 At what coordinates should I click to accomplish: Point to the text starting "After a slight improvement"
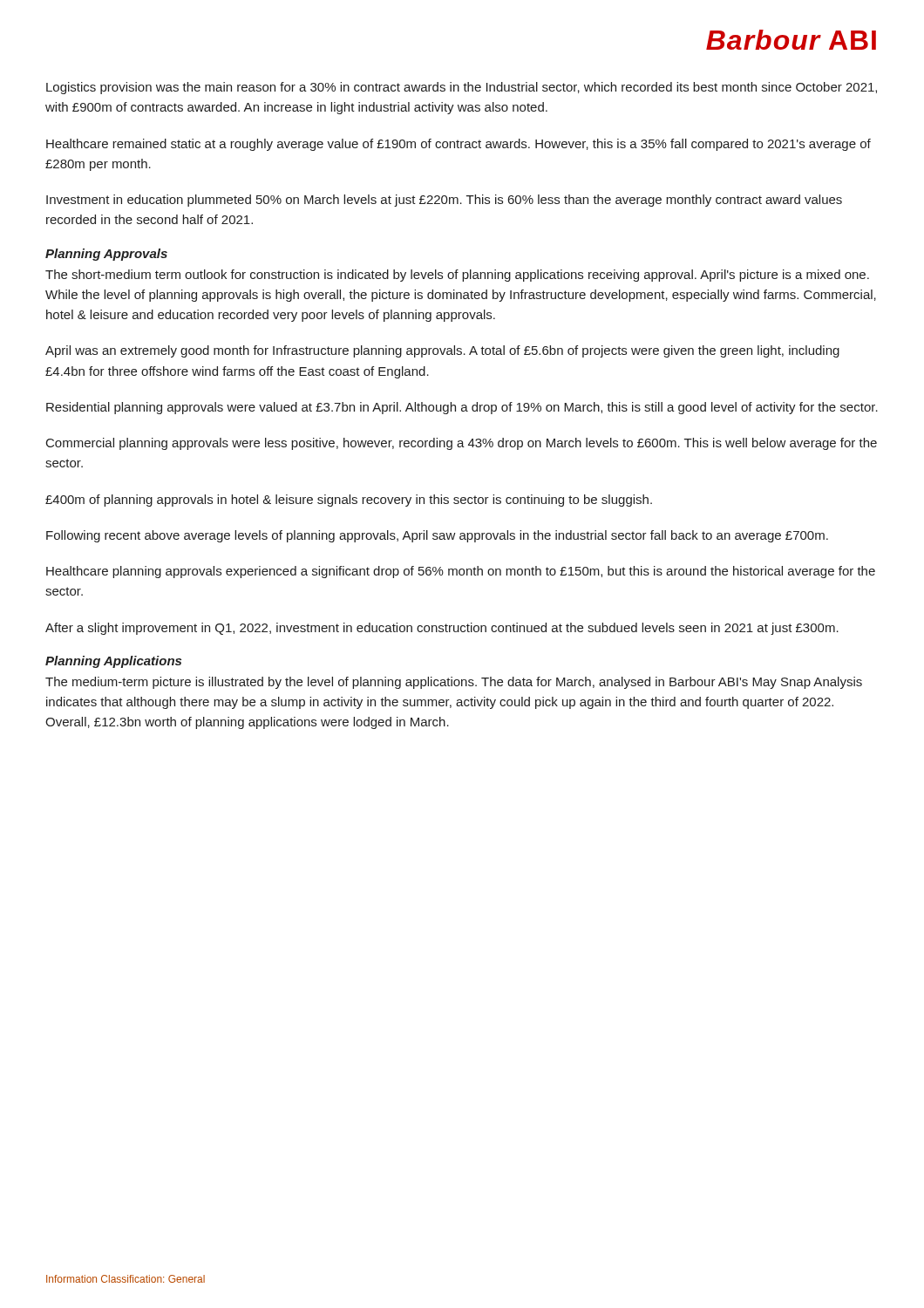pos(442,627)
